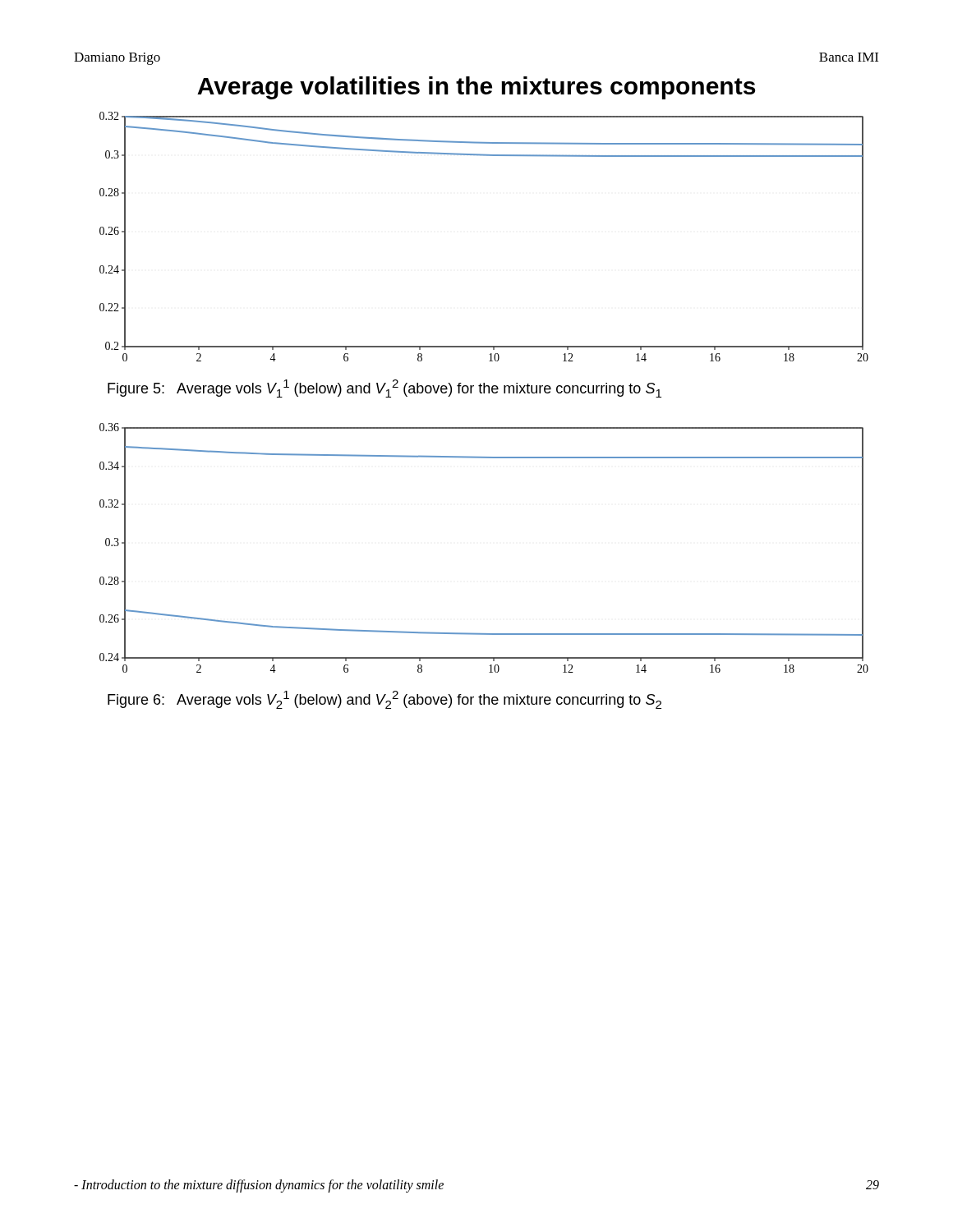Navigate to the text block starting "Figure 5: Average vols V11"

coord(384,388)
